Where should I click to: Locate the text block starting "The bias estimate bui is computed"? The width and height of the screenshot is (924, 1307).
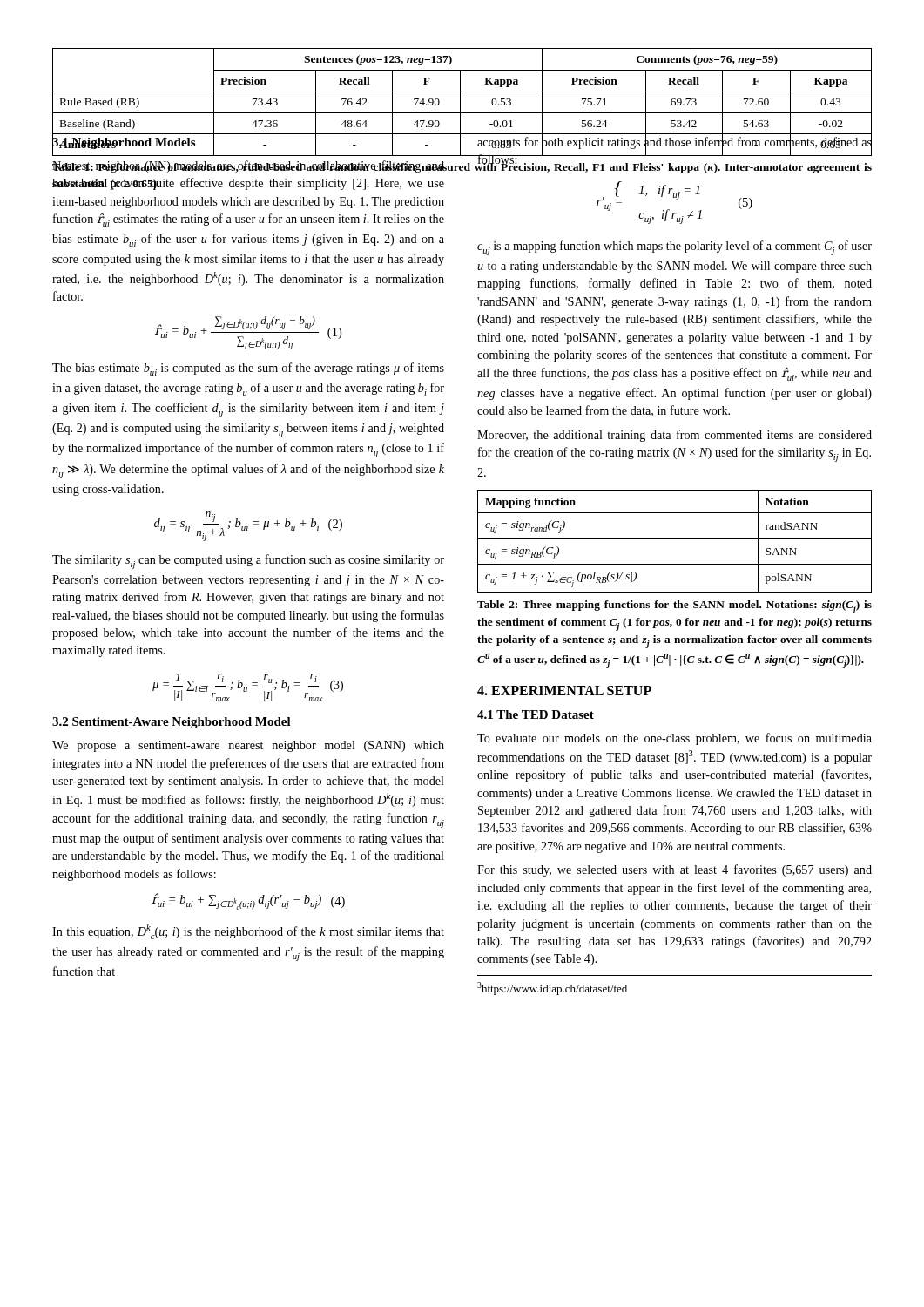pyautogui.click(x=248, y=428)
